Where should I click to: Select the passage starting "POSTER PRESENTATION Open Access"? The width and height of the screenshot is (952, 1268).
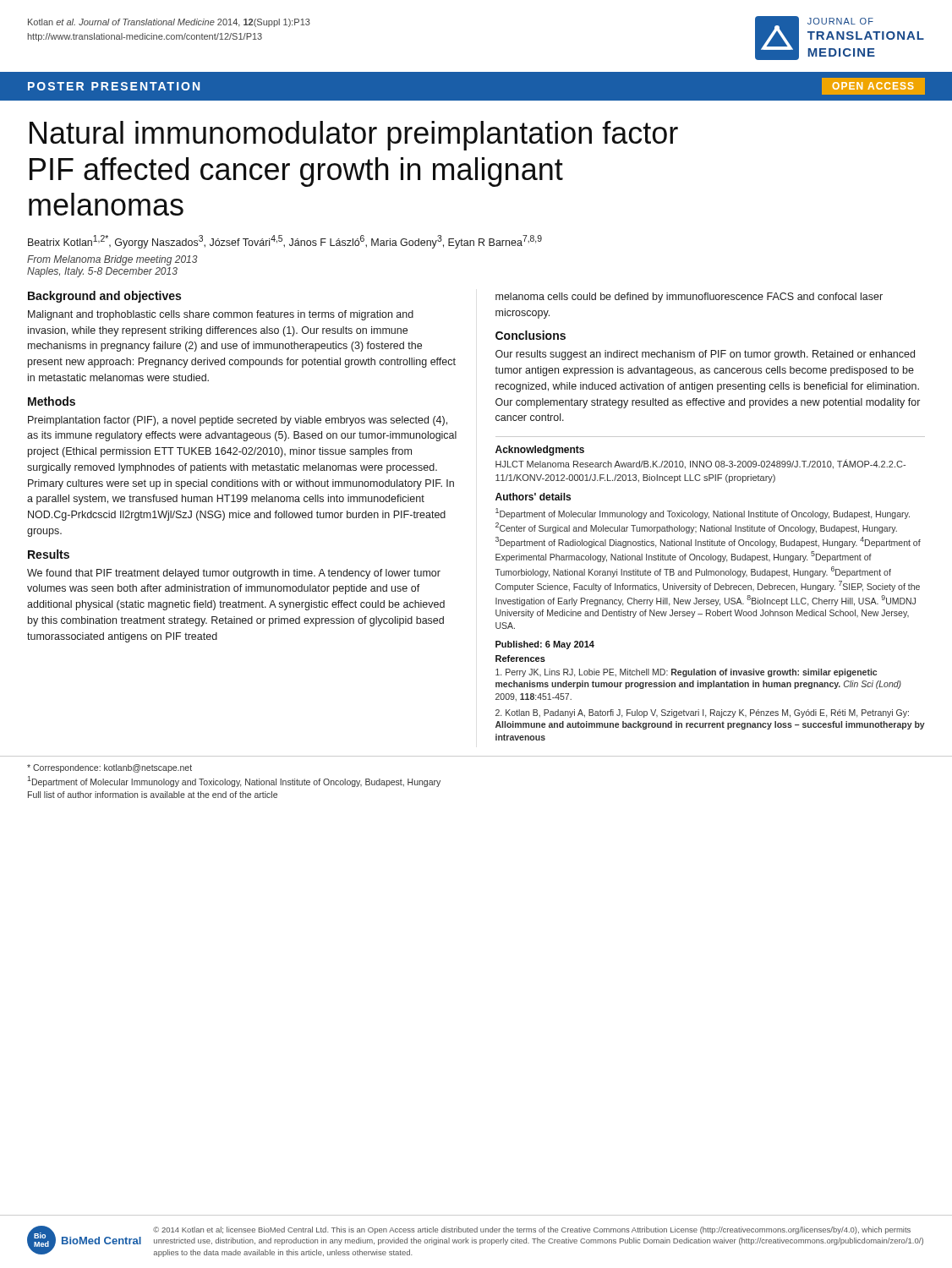coord(115,86)
